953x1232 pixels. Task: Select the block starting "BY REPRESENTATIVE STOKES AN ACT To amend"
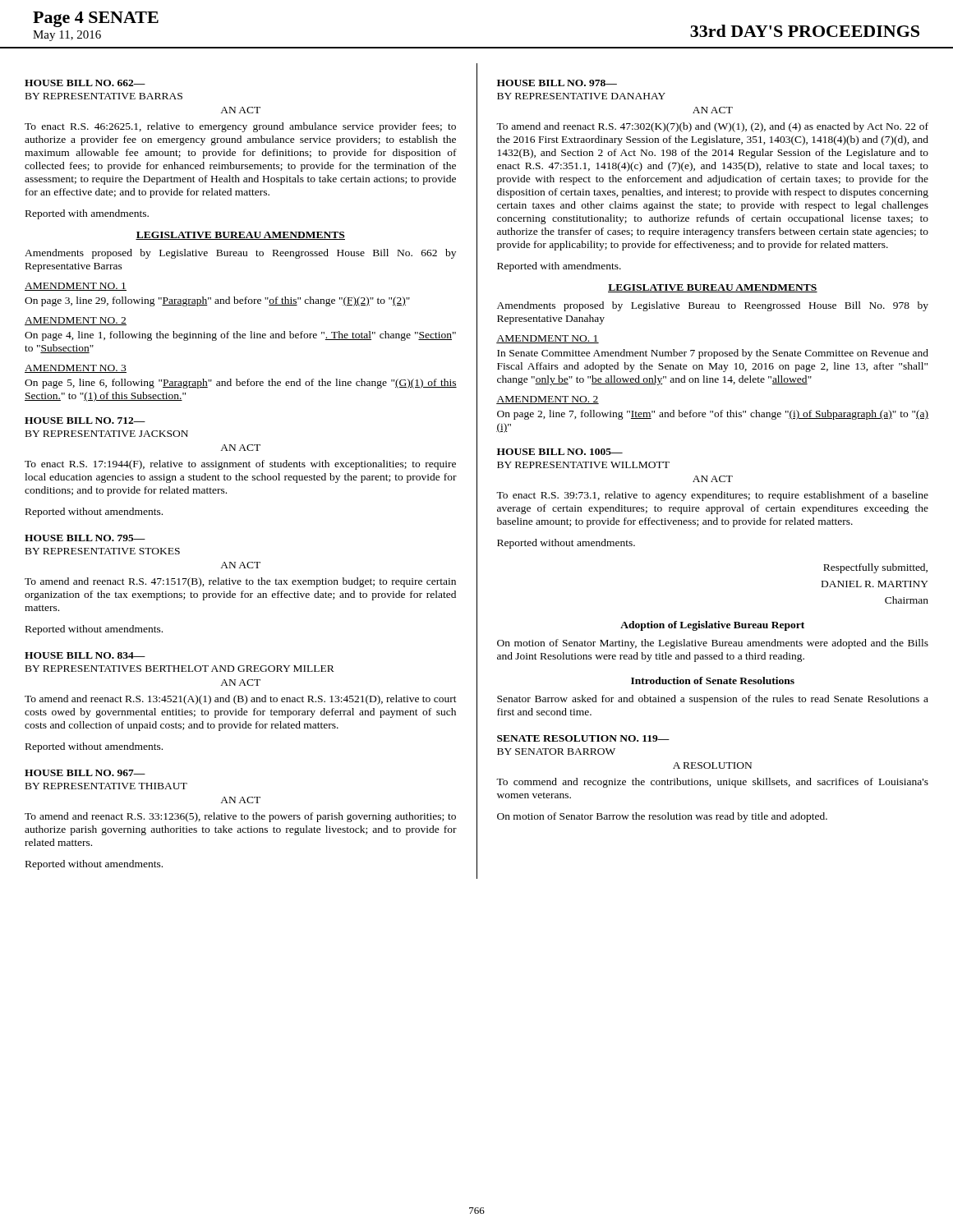[241, 579]
